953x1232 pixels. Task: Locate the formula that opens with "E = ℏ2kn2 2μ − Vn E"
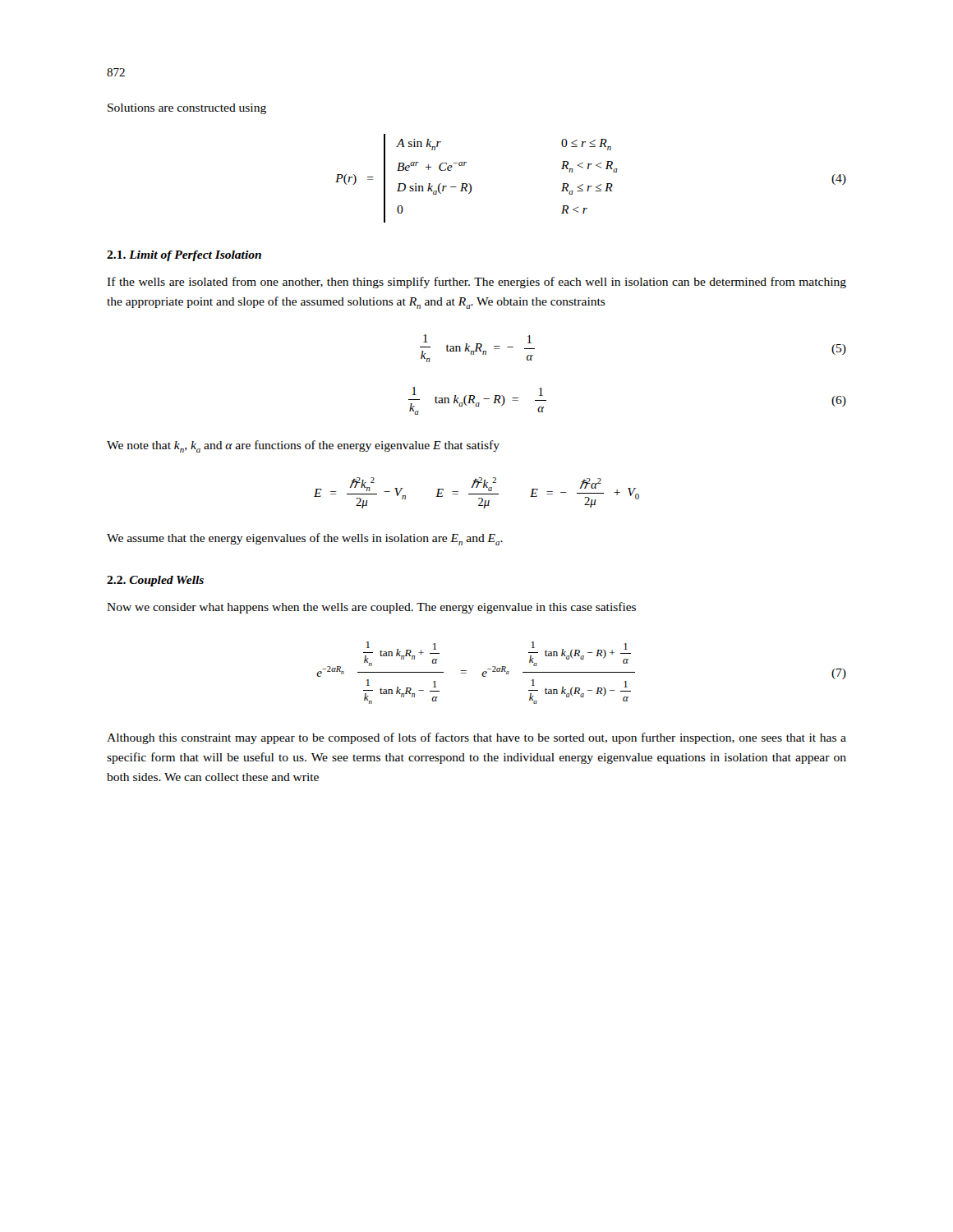point(476,493)
